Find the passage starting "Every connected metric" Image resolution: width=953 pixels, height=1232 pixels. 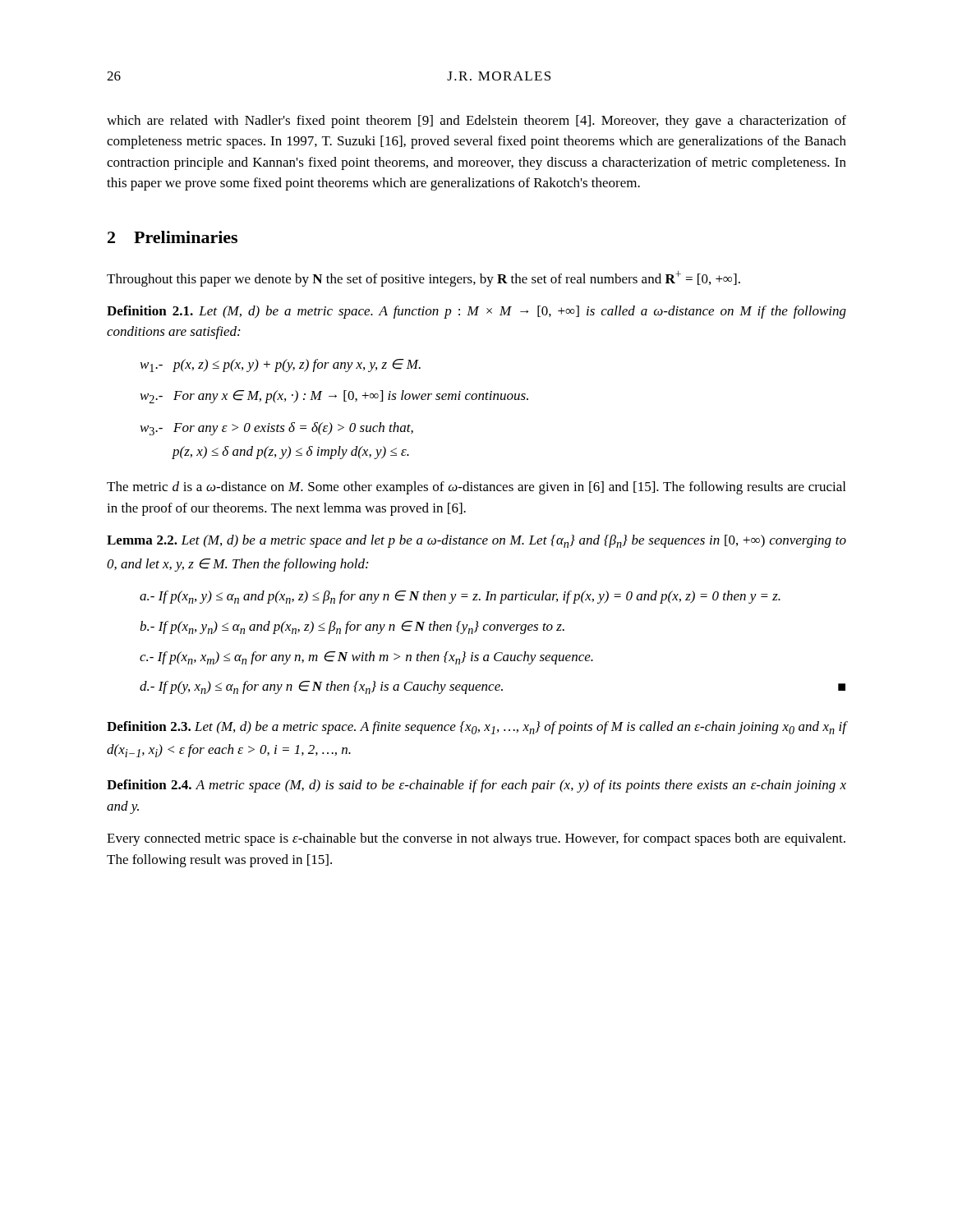(x=476, y=849)
